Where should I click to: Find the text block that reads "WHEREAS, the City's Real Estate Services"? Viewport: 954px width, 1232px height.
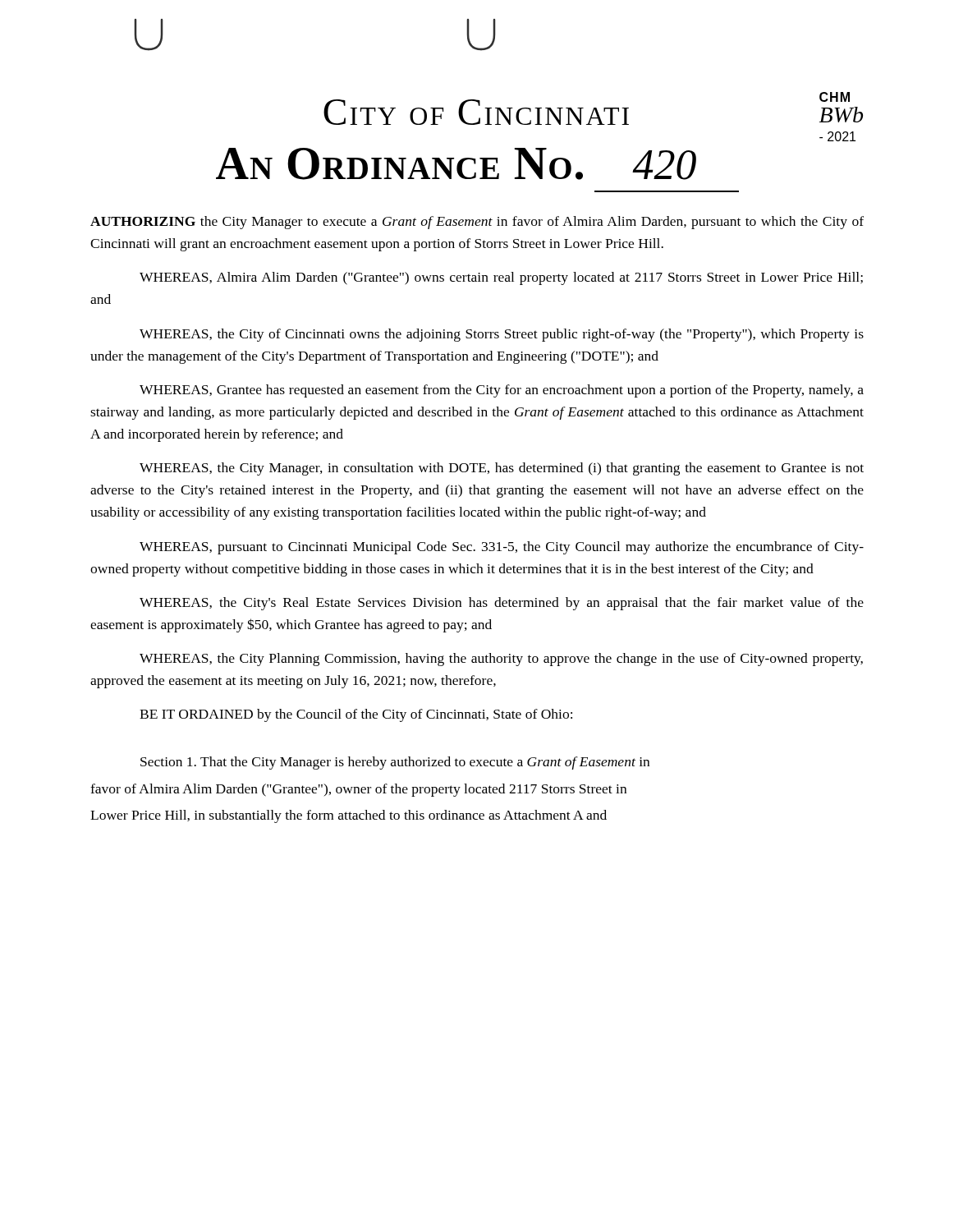(477, 613)
